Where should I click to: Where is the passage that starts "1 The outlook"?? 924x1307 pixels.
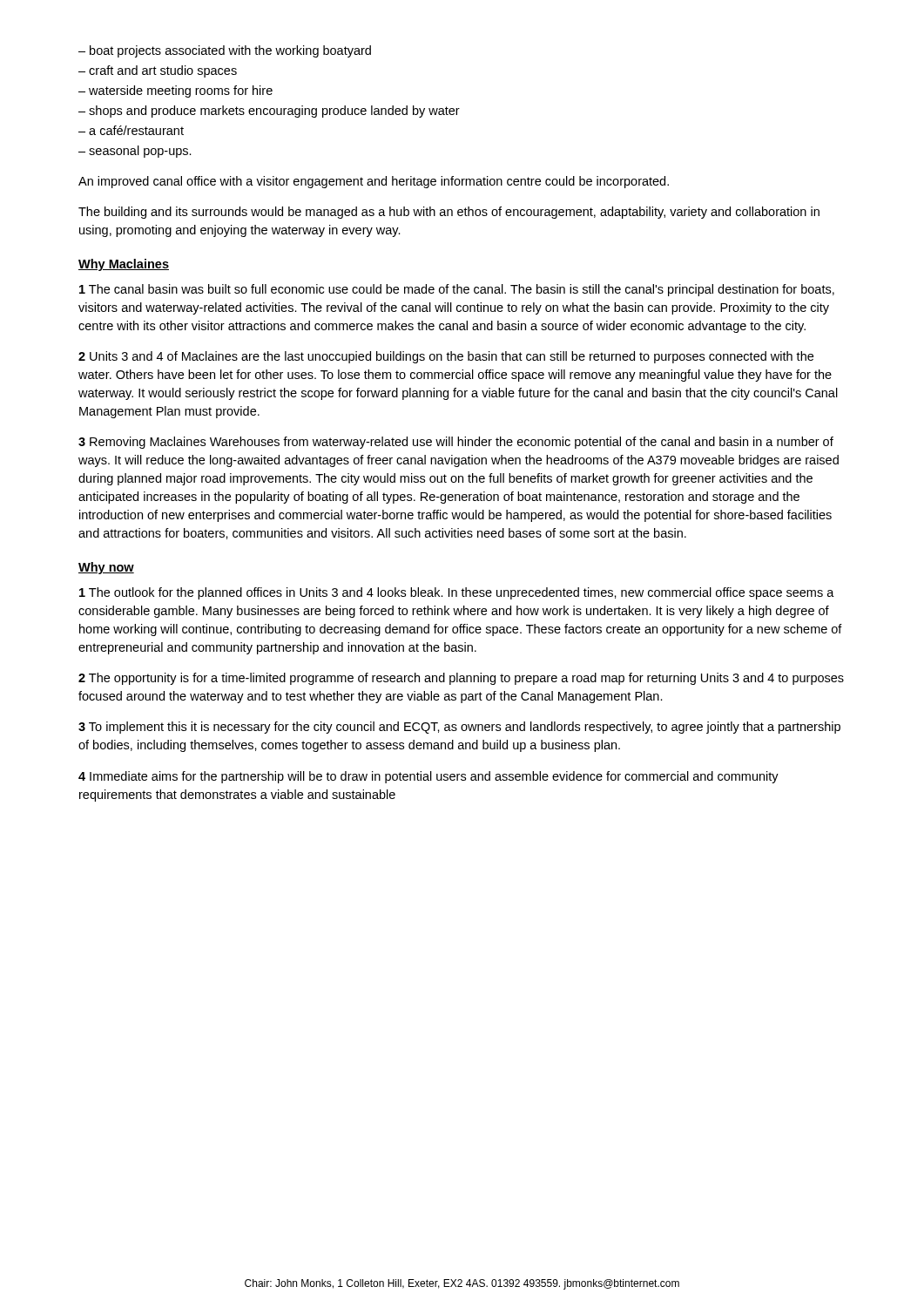click(460, 620)
